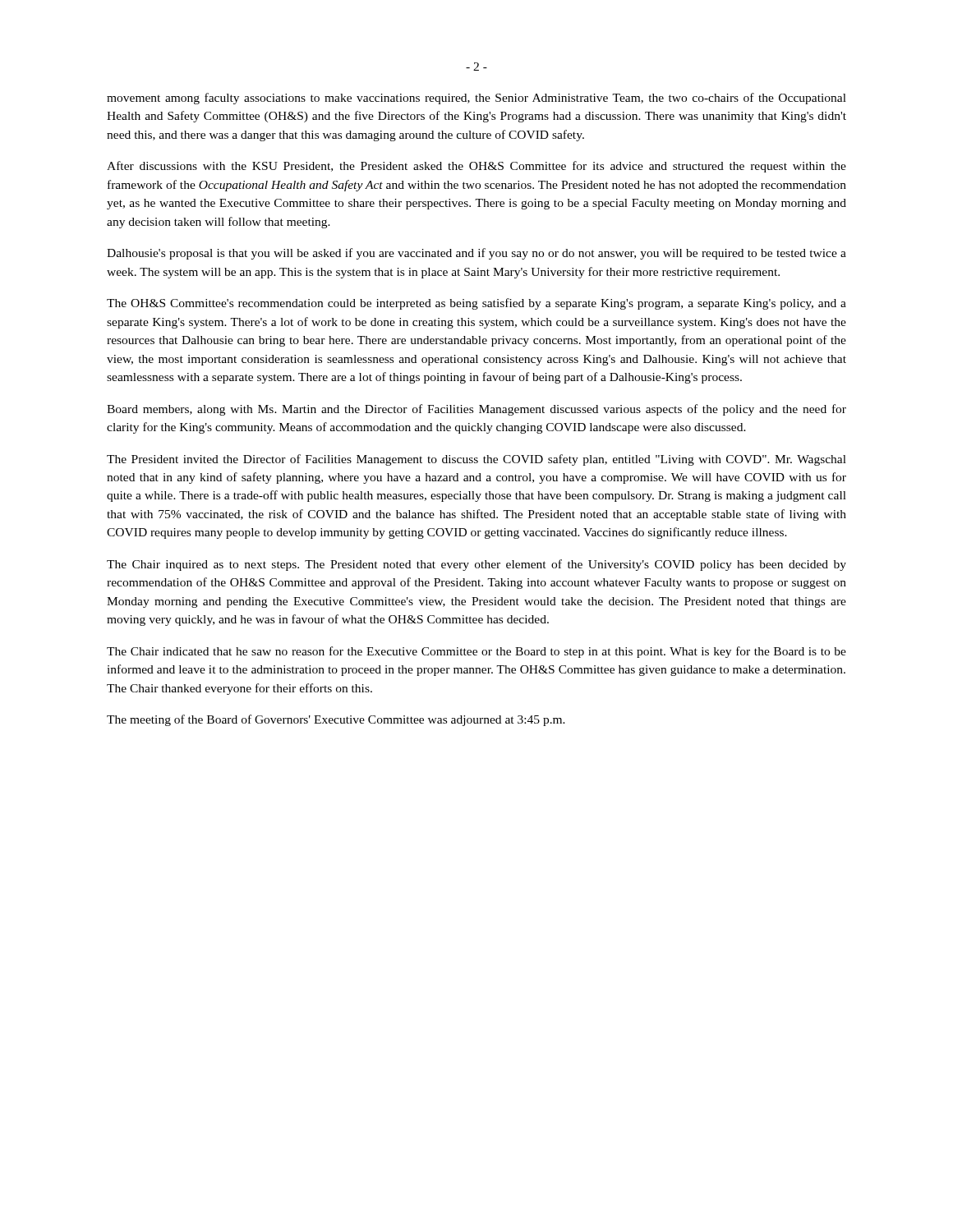This screenshot has width=953, height=1232.
Task: Find the block on this page that starts "The OH&S Committee's"
Action: pyautogui.click(x=476, y=340)
